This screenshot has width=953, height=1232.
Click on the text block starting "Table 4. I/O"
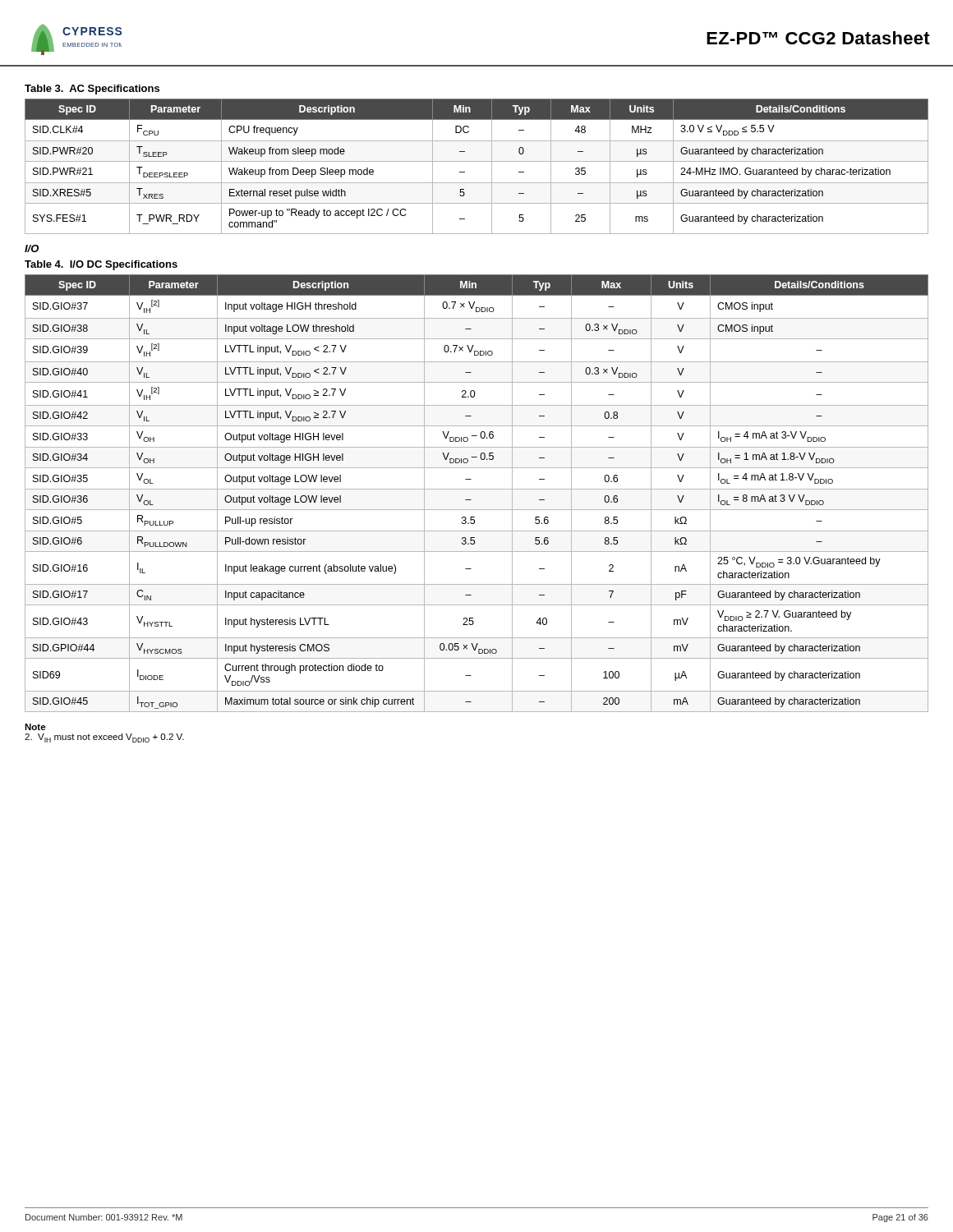(x=101, y=264)
